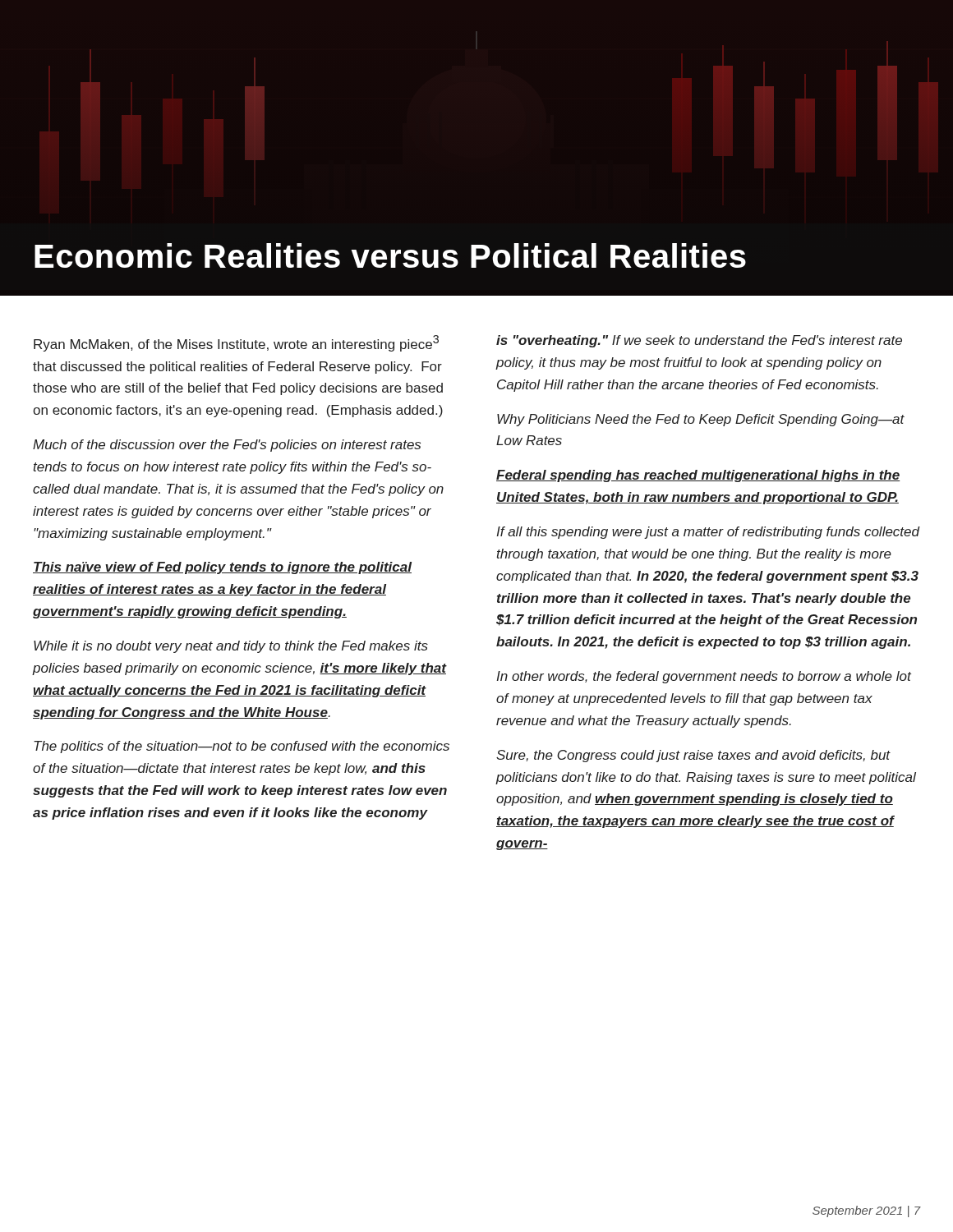The width and height of the screenshot is (953, 1232).
Task: Find the element starting "Sure, the Congress could just raise"
Action: point(708,800)
